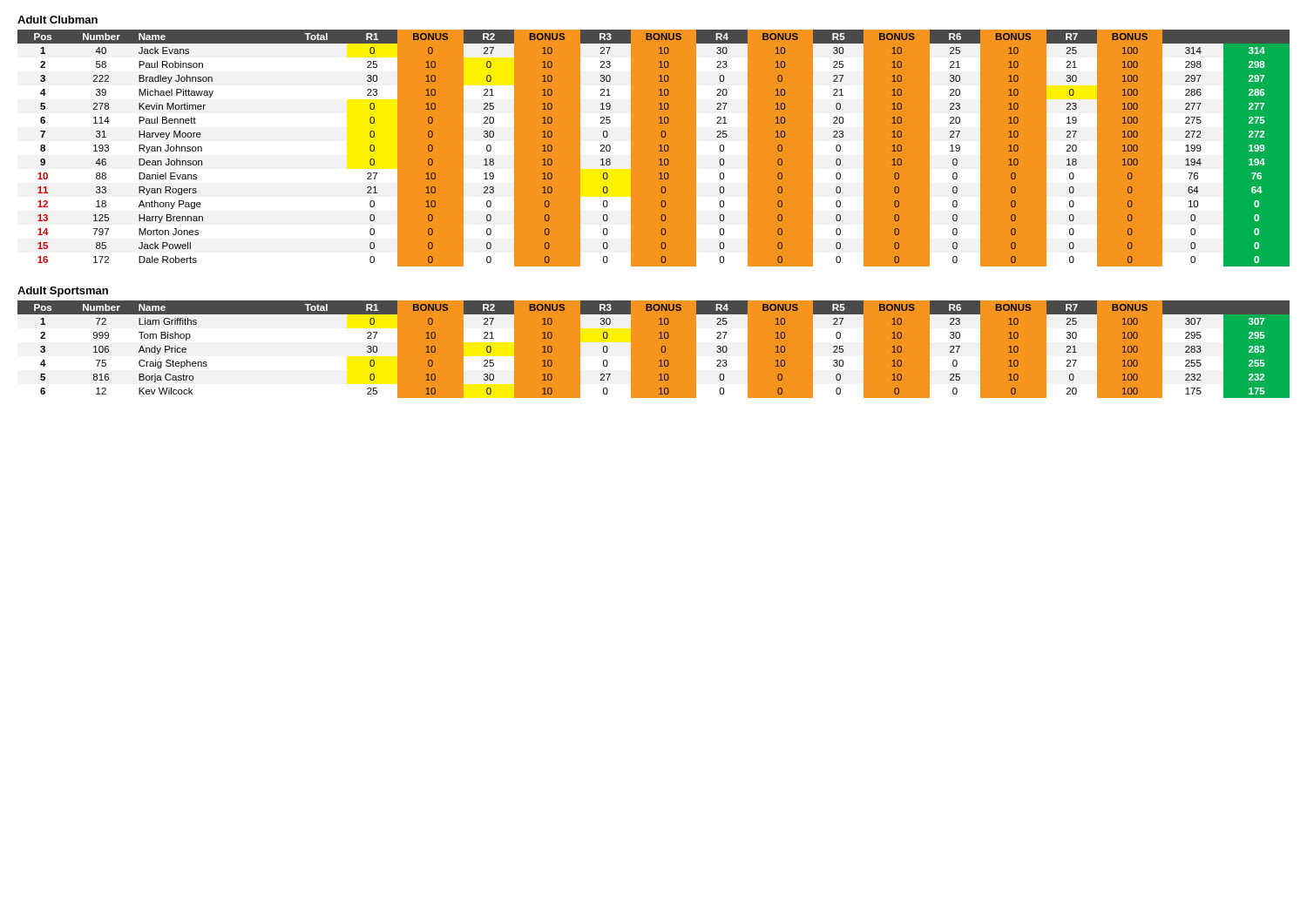Viewport: 1307px width, 924px height.
Task: Select the text block starting "Adult Sportsman"
Action: pyautogui.click(x=63, y=290)
